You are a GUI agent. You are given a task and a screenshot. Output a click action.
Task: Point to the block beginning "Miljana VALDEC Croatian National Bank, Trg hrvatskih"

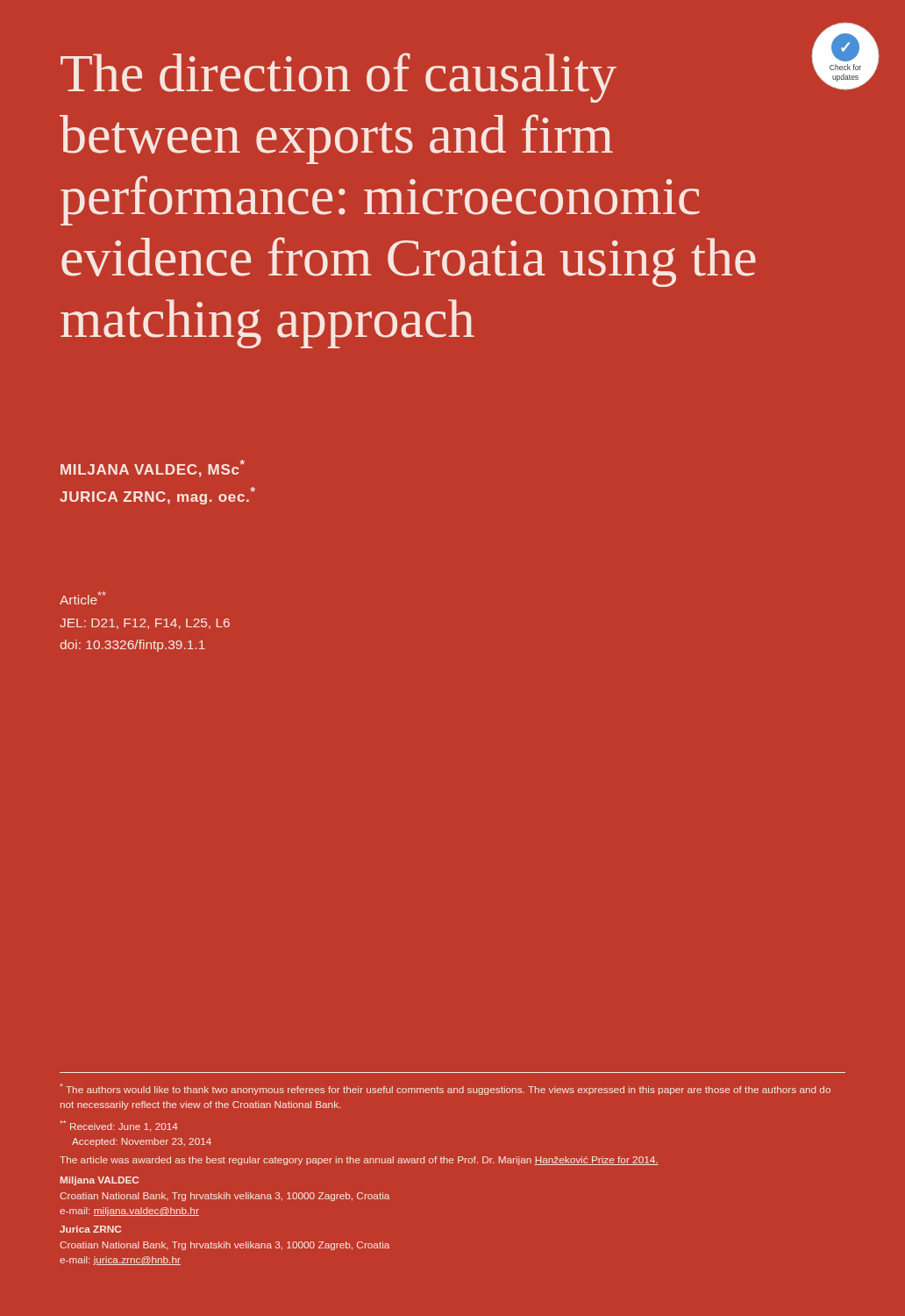tap(100, 1181)
